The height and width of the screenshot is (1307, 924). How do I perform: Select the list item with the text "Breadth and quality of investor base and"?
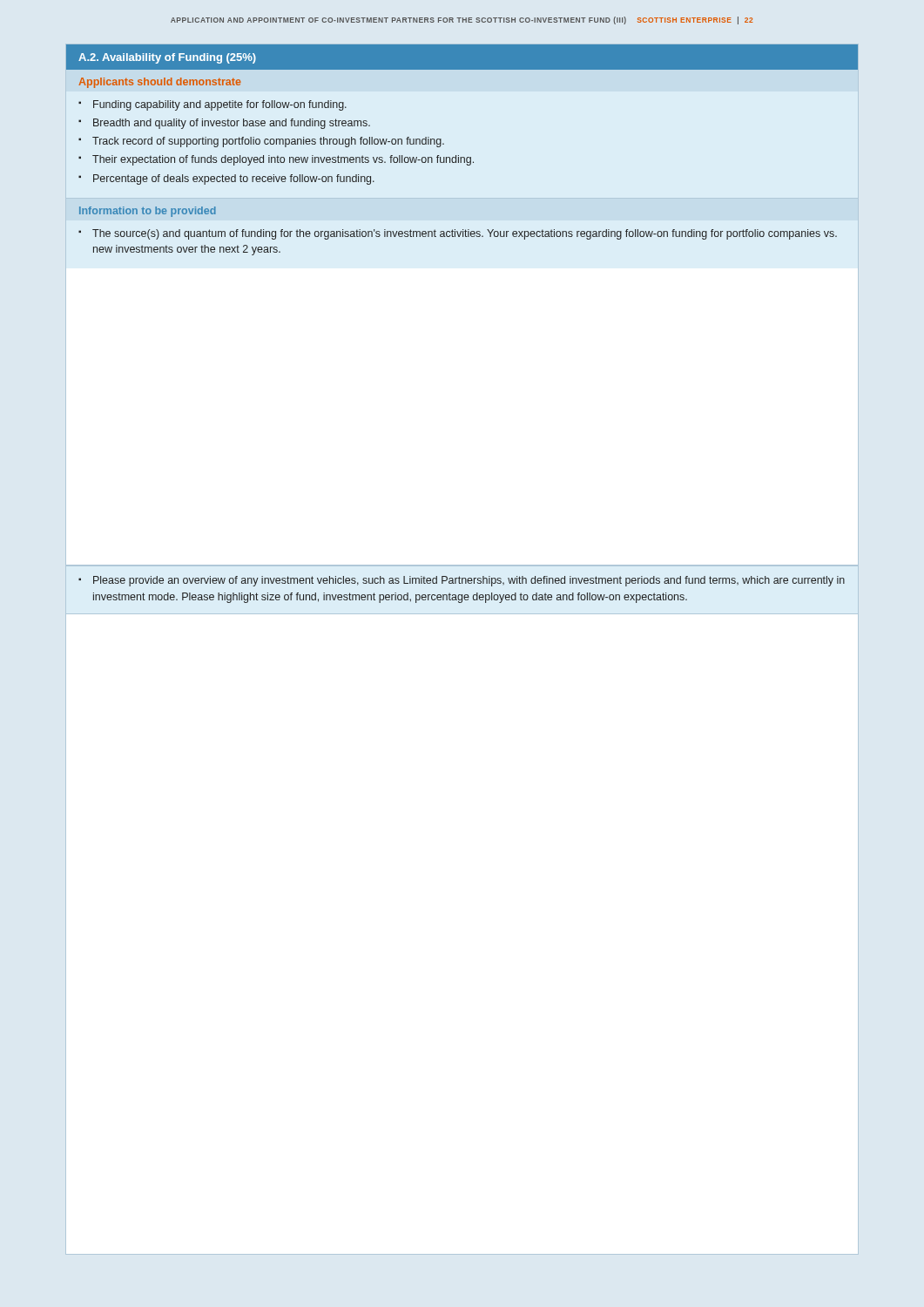tap(232, 123)
